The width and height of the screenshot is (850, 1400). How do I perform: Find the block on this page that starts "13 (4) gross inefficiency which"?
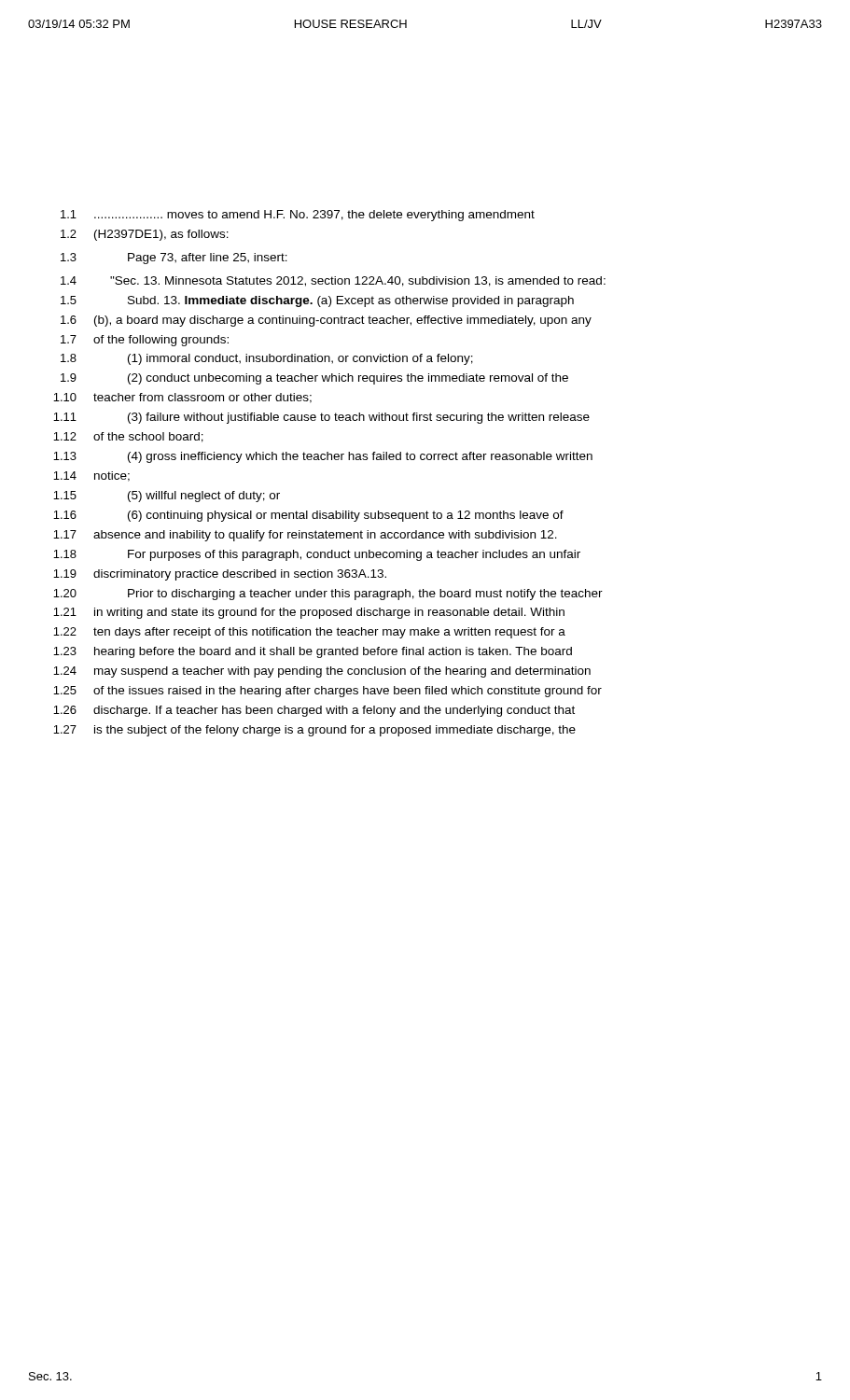[425, 457]
